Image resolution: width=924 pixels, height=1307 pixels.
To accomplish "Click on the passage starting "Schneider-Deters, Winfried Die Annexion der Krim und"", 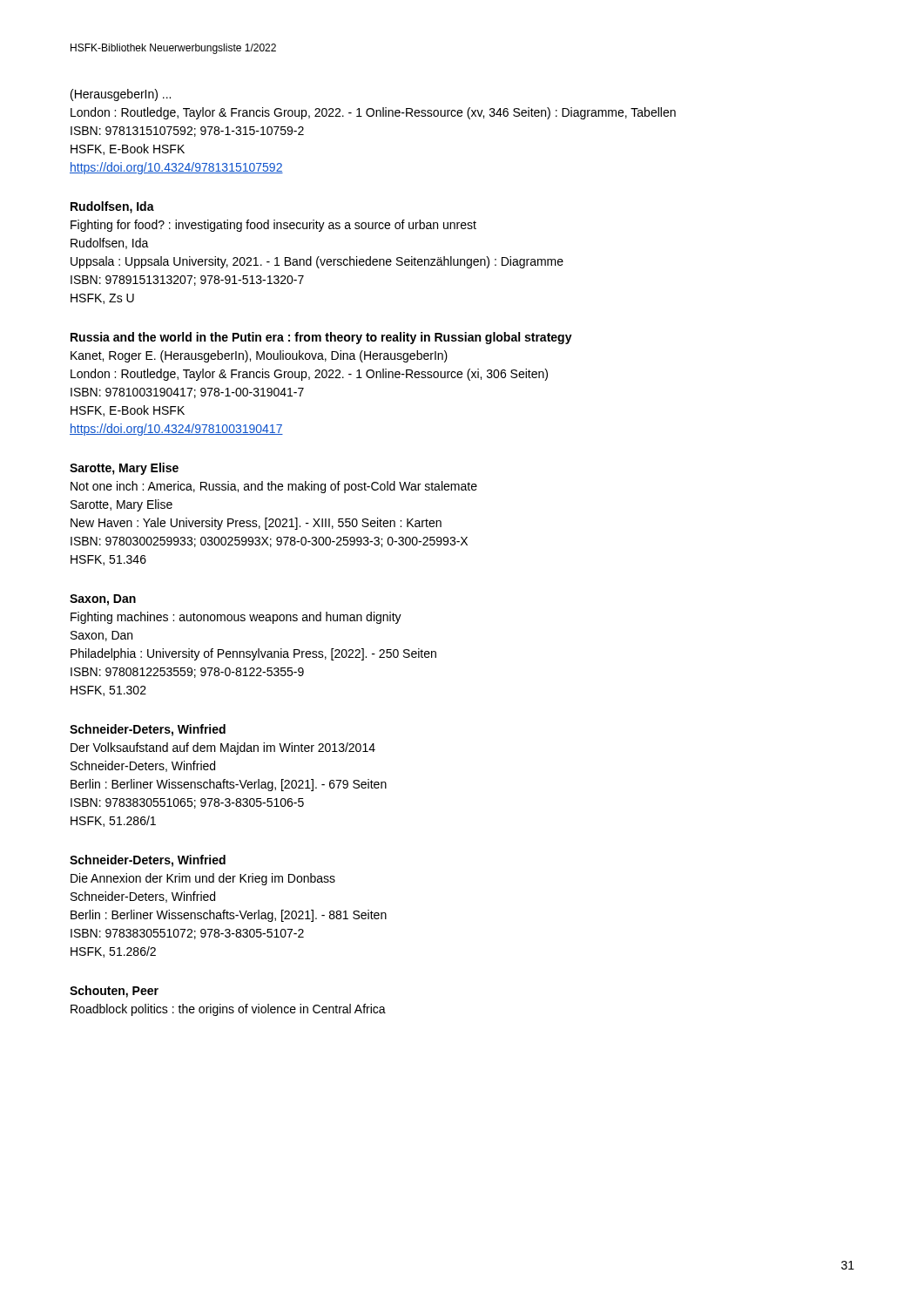I will 148,861.
